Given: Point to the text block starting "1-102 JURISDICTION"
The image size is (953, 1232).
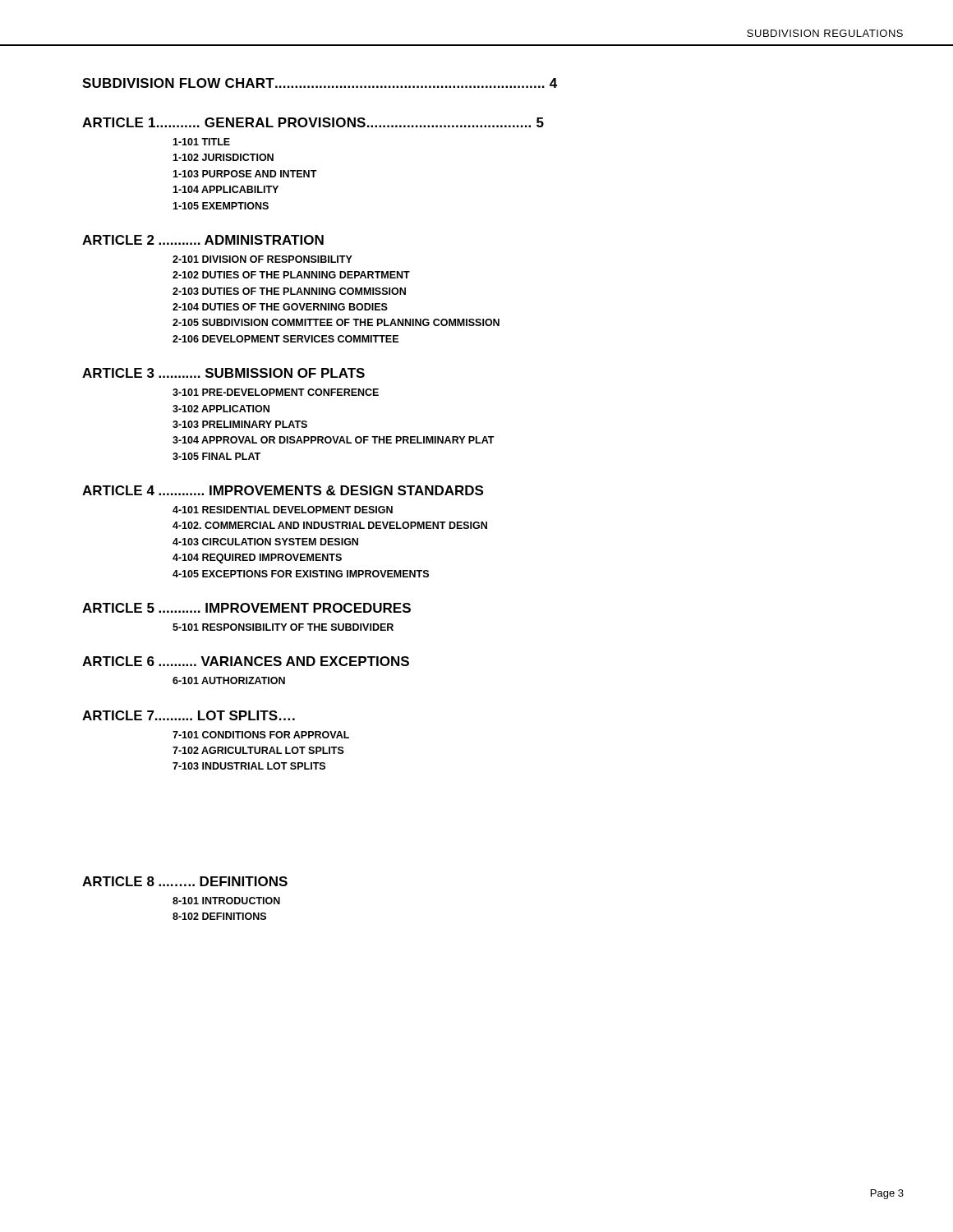Looking at the screenshot, I should (x=223, y=158).
